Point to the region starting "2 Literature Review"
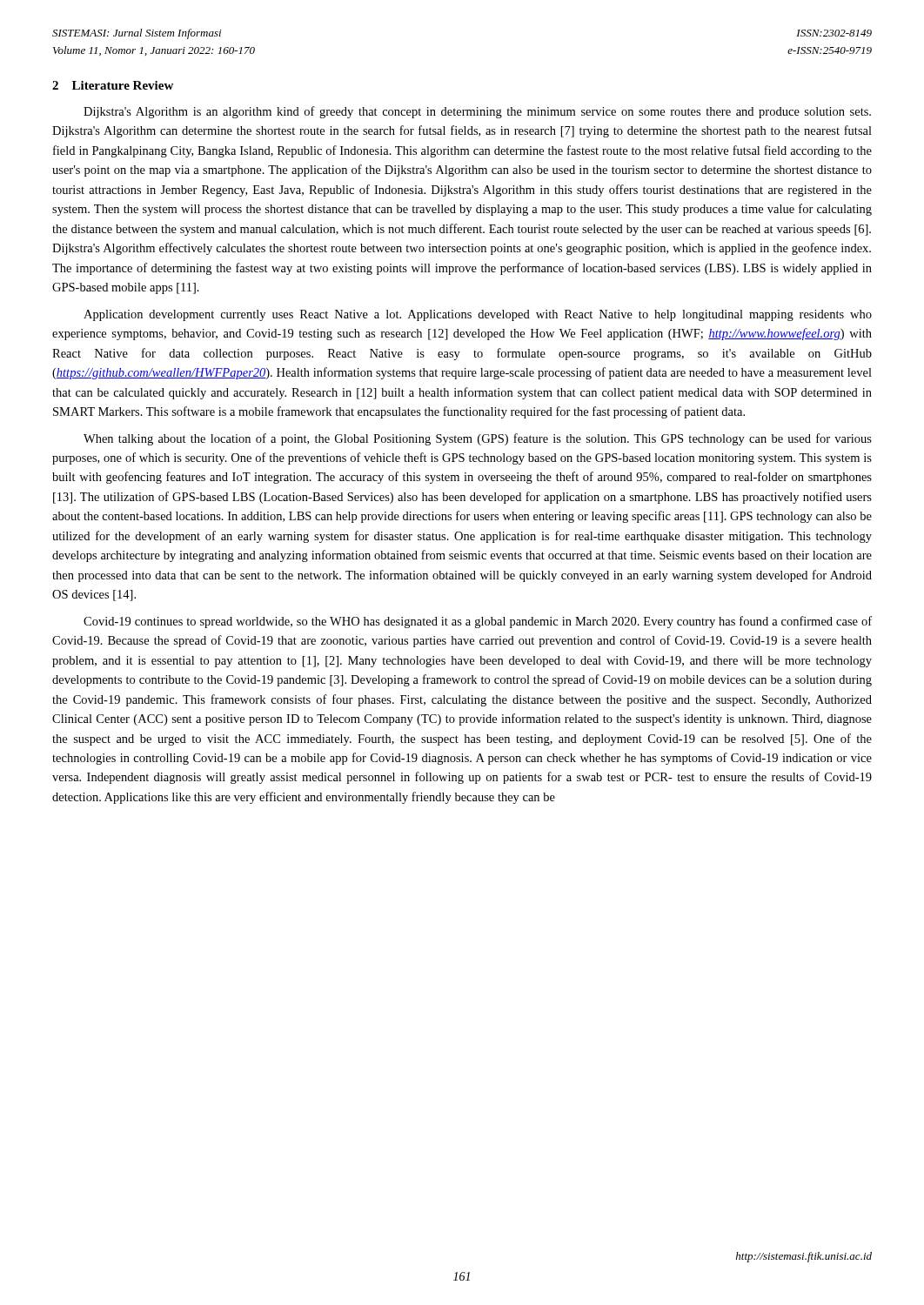This screenshot has height=1305, width=924. pos(113,85)
